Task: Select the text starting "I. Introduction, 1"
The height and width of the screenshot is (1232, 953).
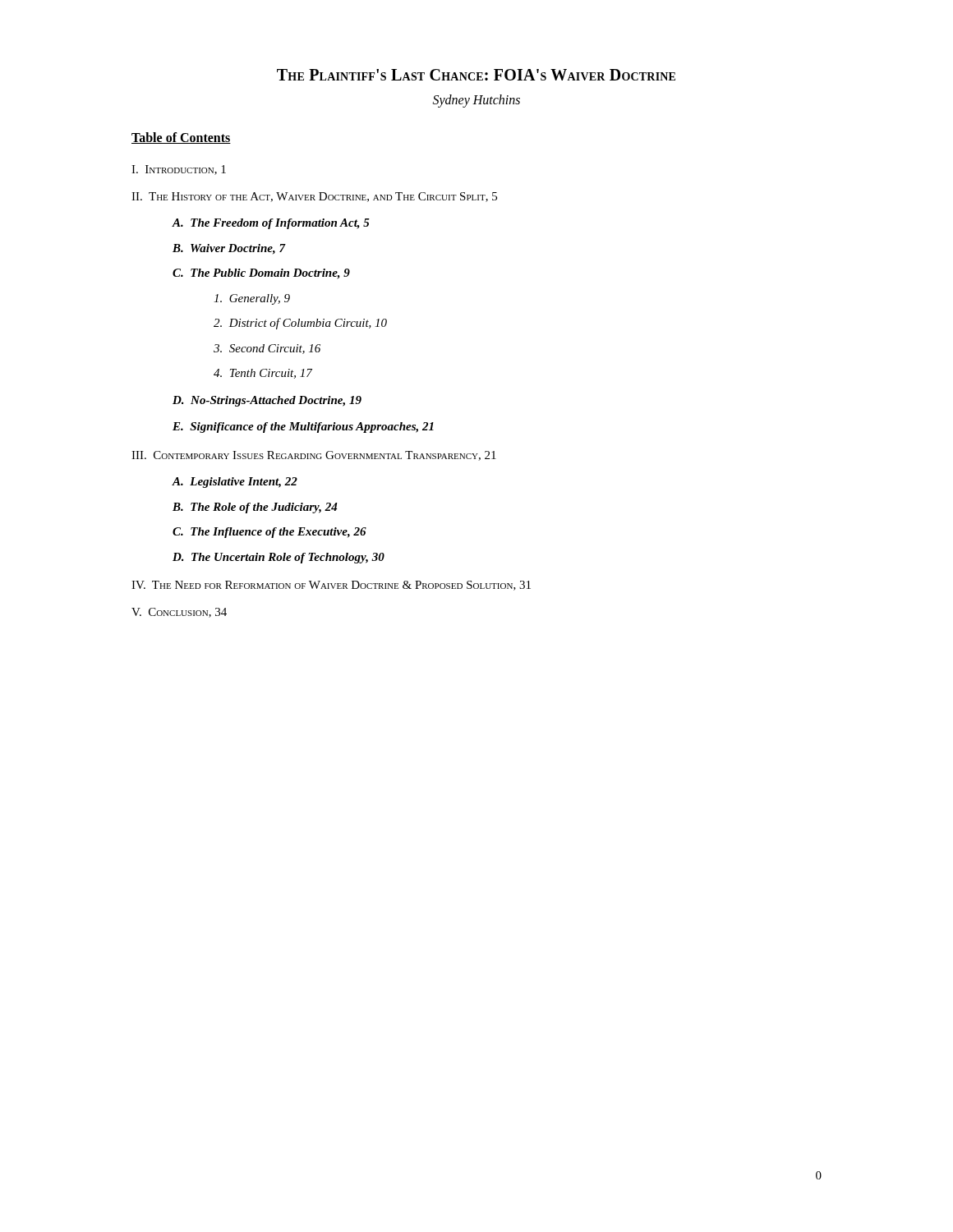Action: [179, 169]
